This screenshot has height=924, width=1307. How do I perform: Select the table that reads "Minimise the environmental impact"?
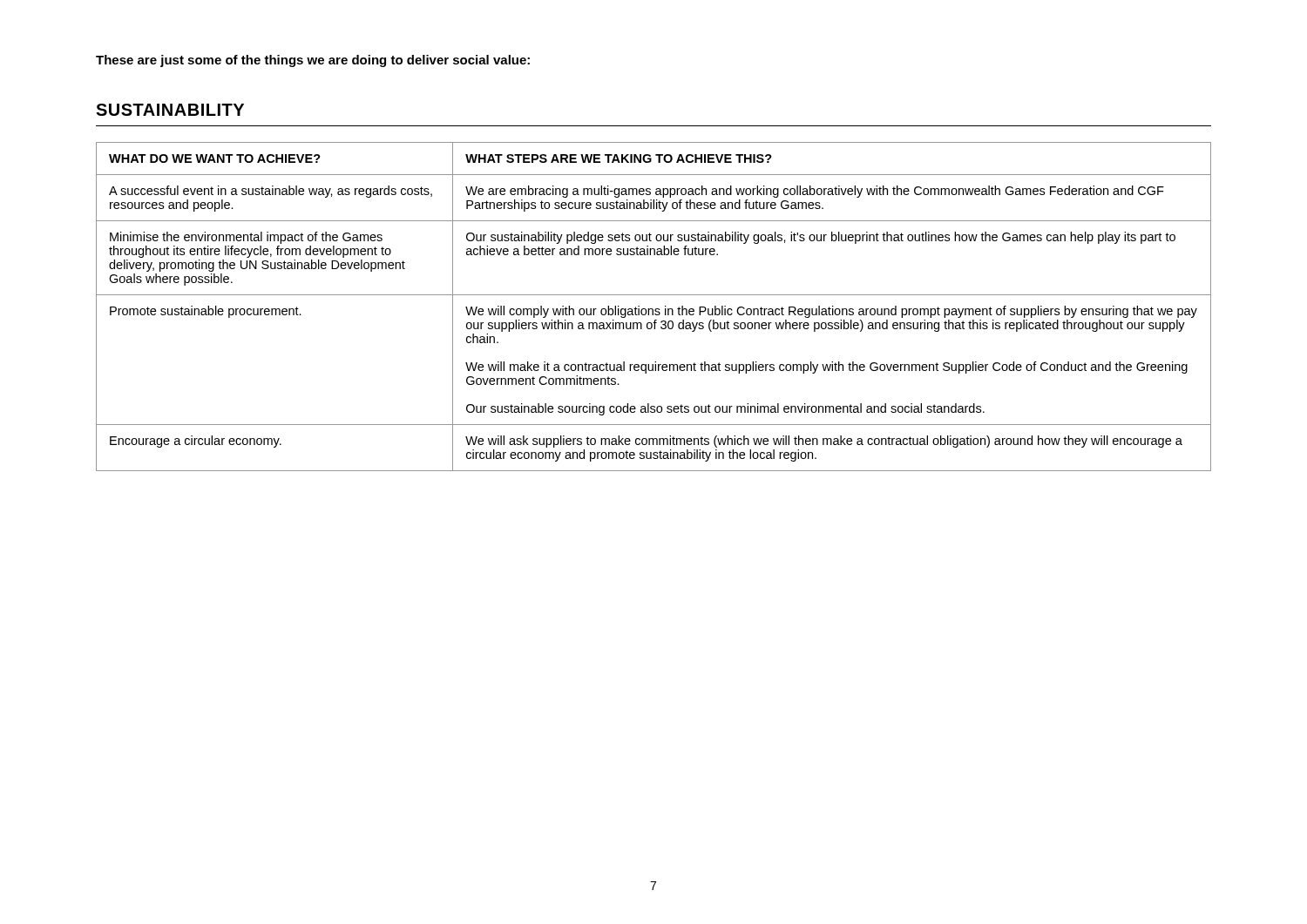tap(654, 307)
